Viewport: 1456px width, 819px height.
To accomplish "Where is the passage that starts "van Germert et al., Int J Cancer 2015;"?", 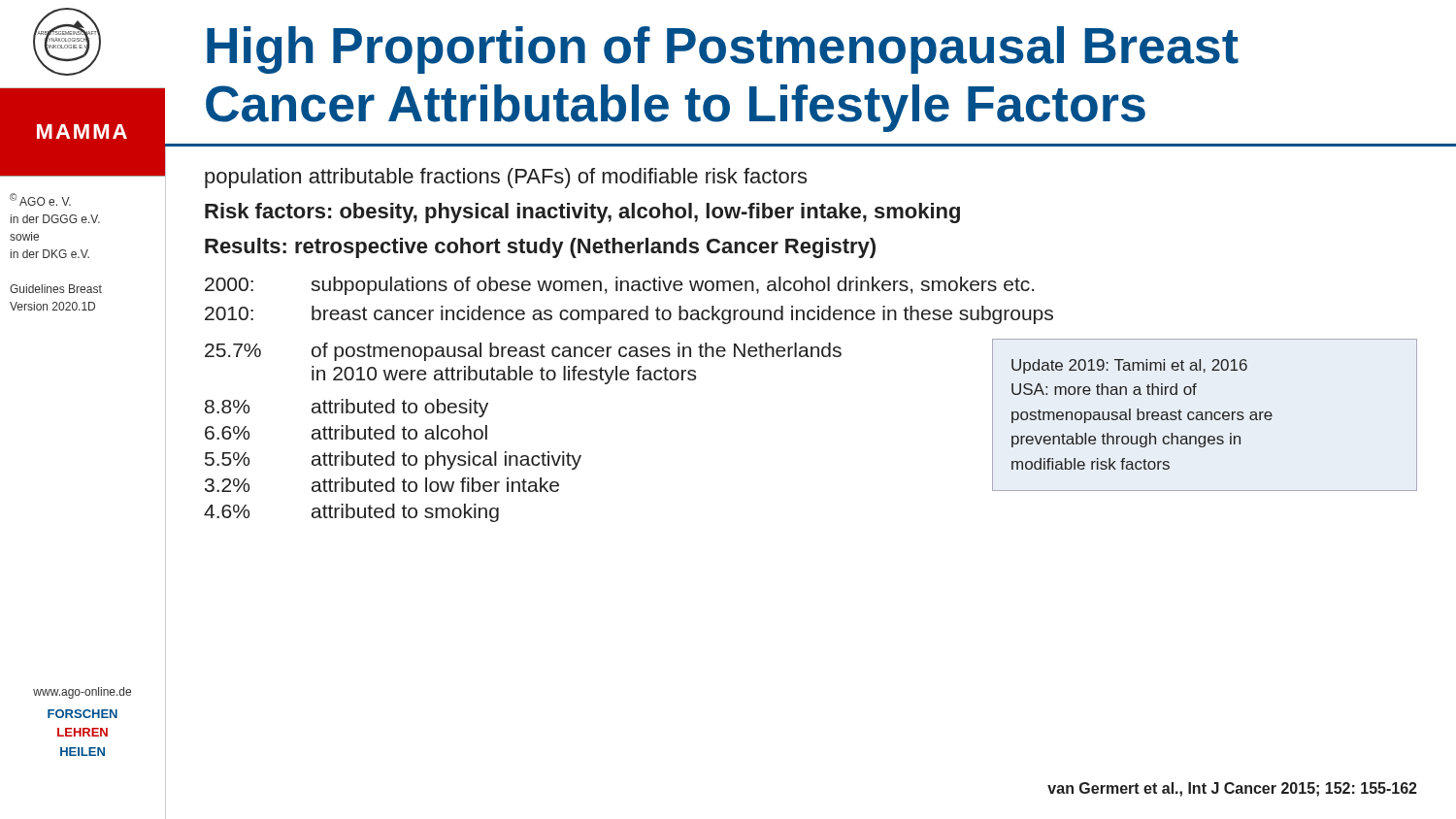I will 1232,788.
